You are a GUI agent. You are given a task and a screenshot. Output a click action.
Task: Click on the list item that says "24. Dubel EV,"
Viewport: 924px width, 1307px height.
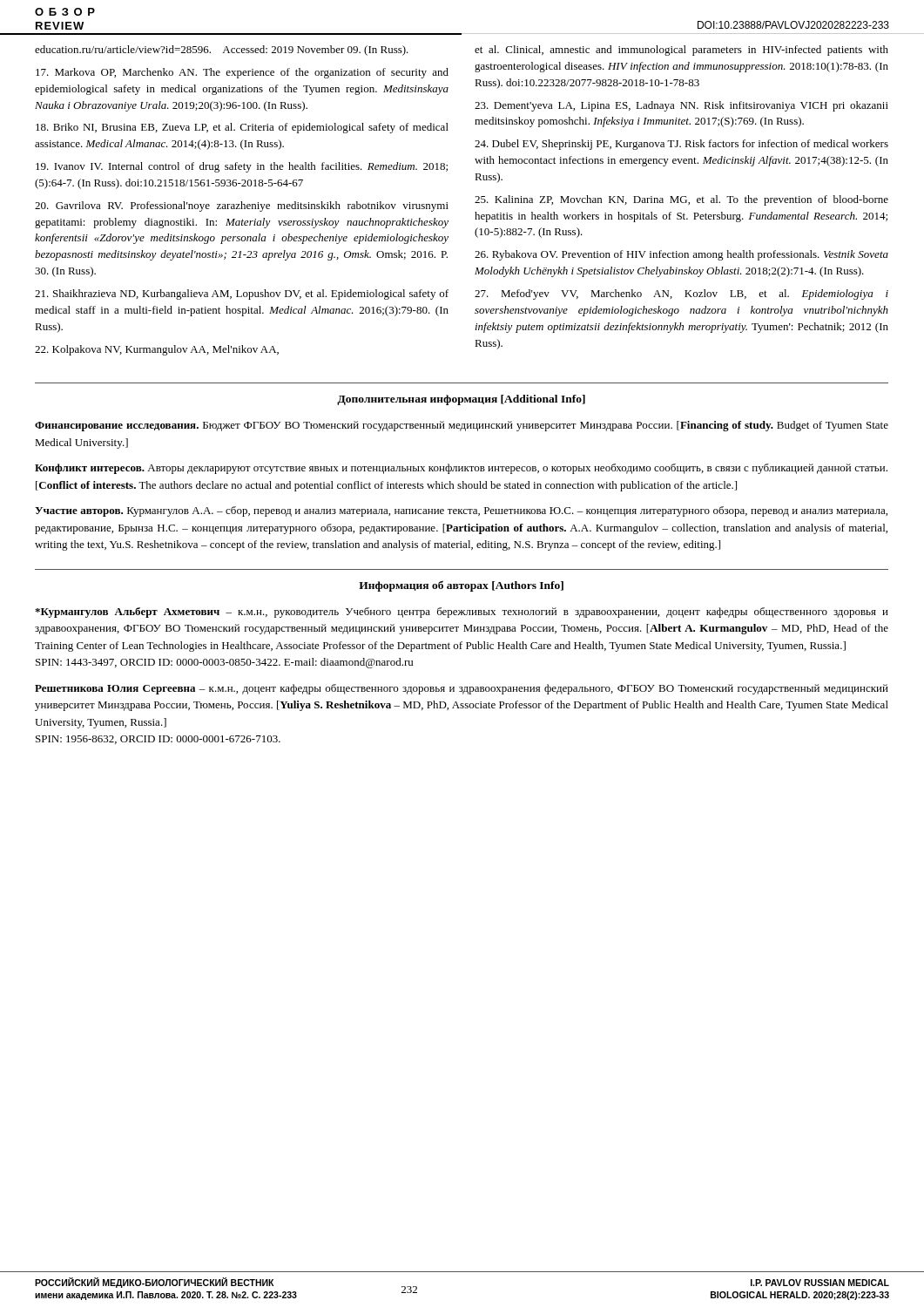tap(681, 160)
